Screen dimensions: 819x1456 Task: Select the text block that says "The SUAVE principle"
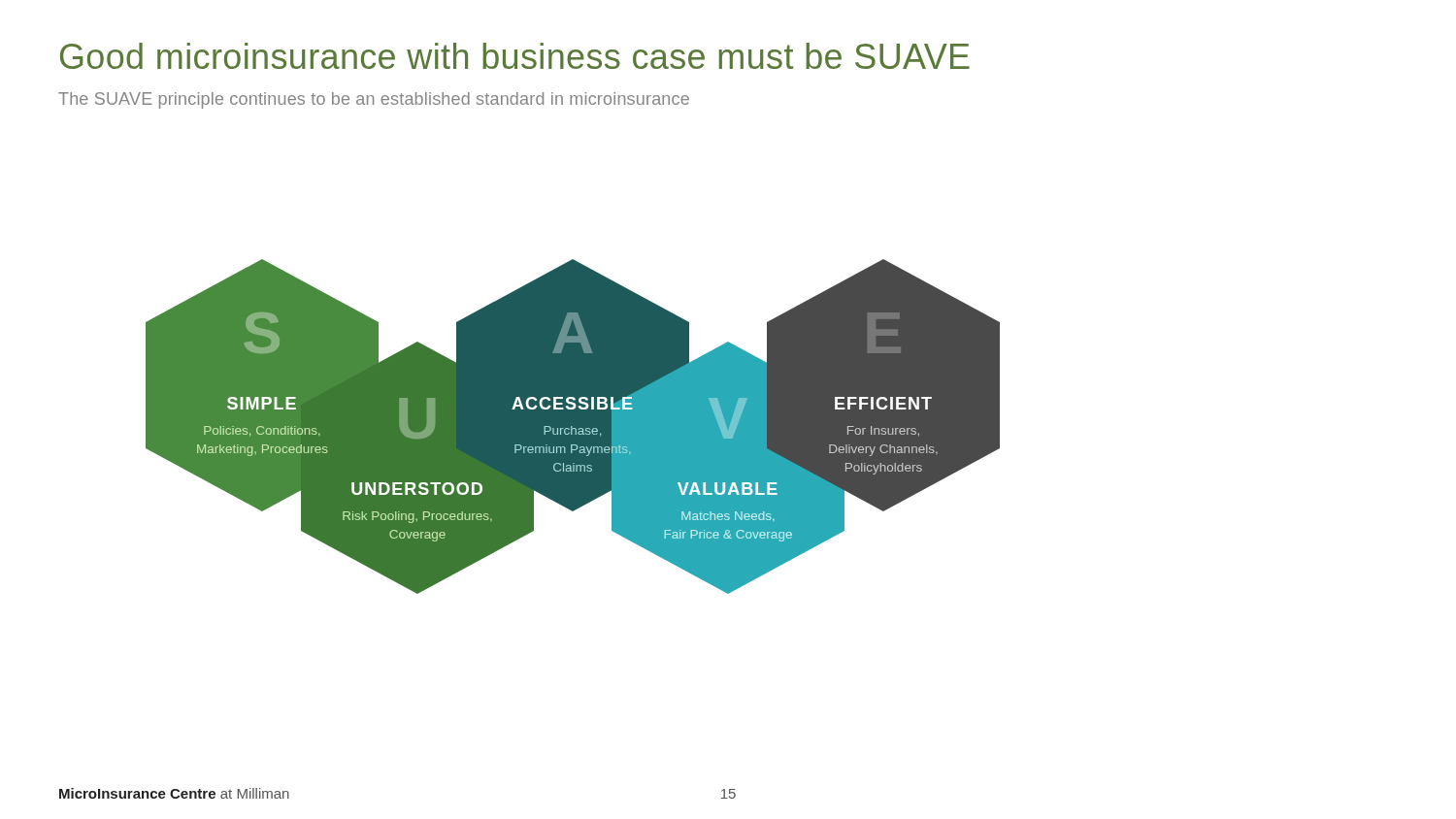[374, 99]
